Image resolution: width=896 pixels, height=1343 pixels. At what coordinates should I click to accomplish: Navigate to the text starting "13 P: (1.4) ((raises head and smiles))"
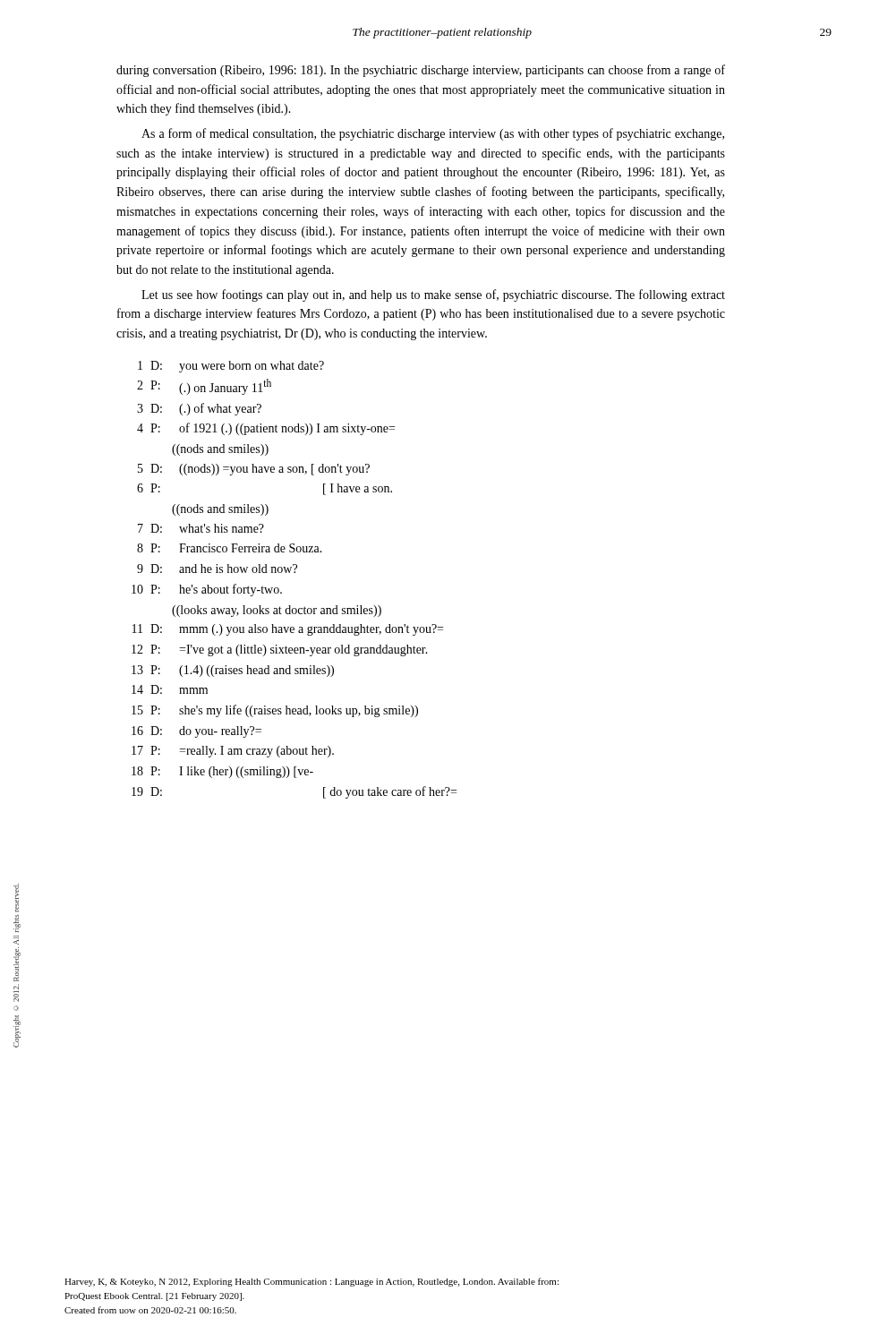pos(233,671)
